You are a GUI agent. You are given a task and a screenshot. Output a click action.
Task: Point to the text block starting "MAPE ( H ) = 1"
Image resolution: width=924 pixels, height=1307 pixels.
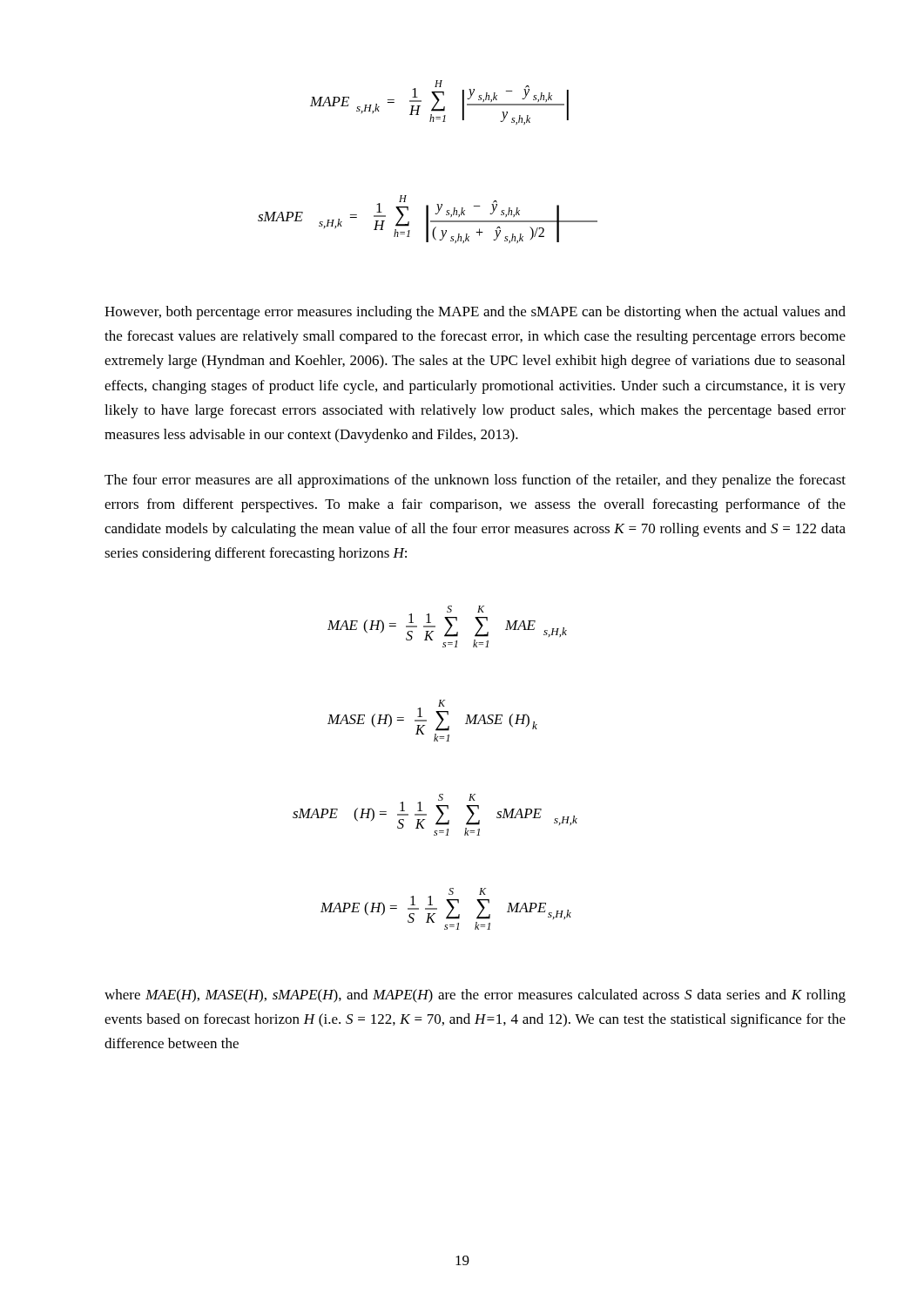[475, 907]
